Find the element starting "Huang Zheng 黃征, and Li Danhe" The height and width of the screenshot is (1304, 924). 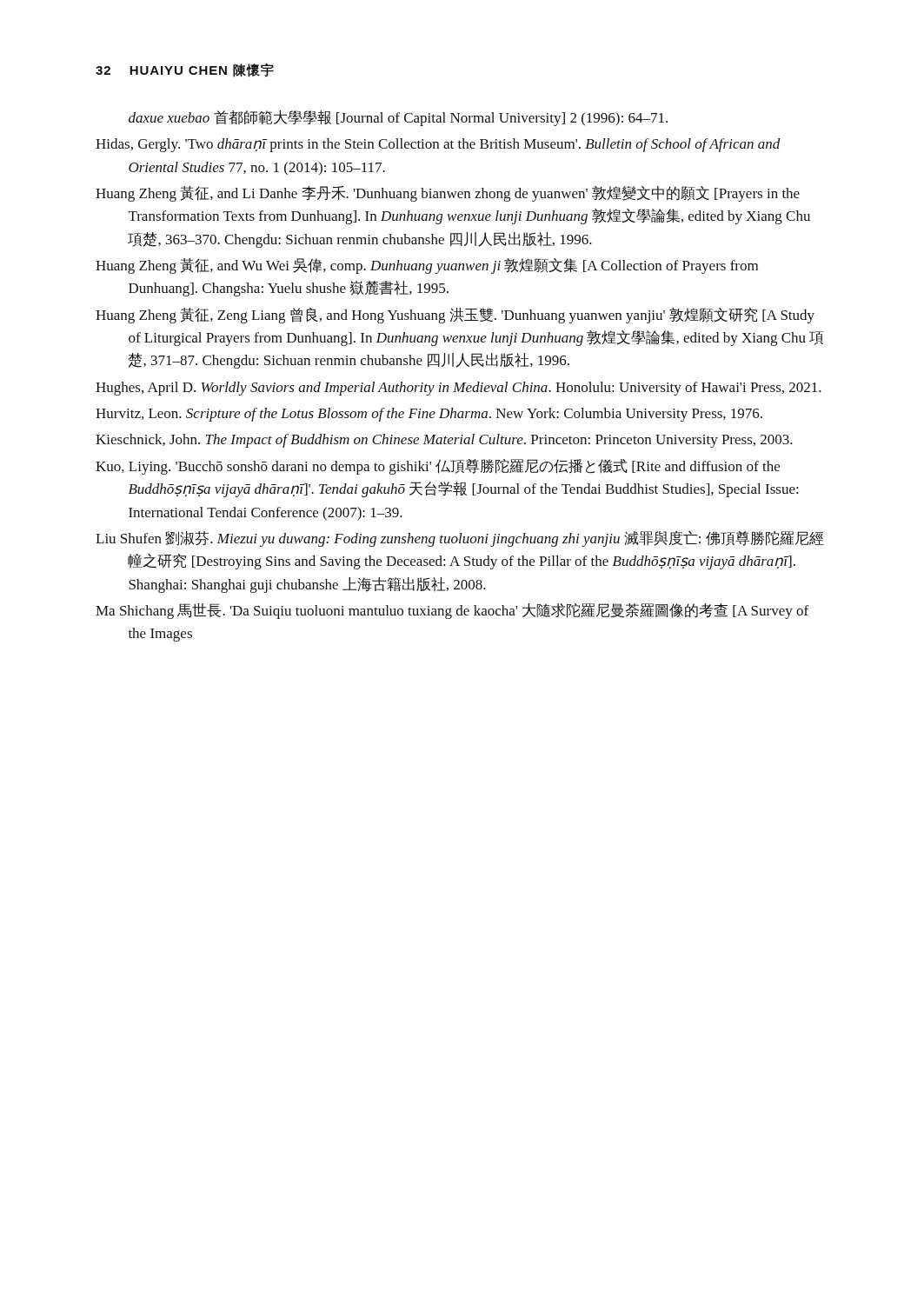pos(453,216)
